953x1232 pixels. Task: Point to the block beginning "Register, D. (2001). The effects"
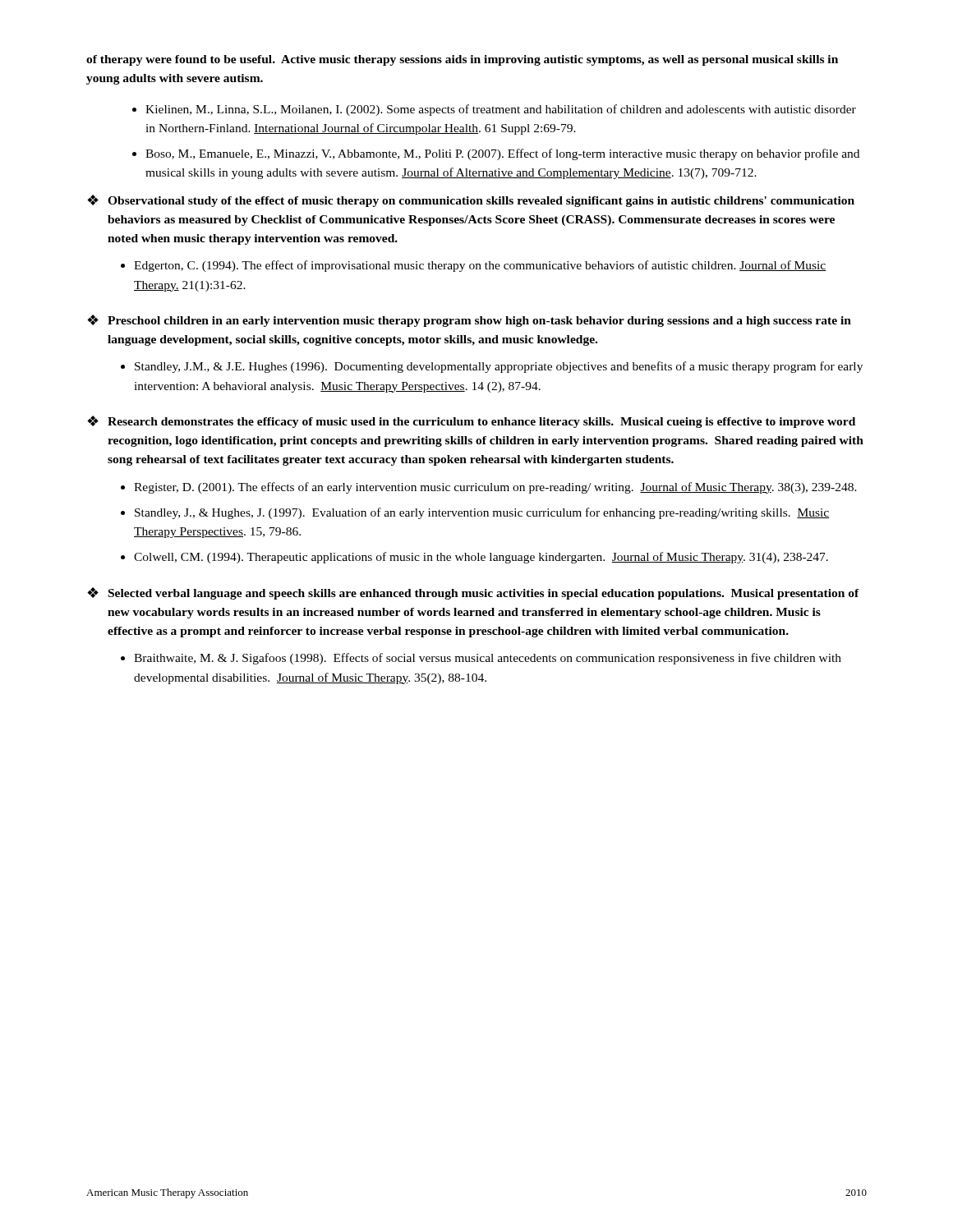[x=496, y=486]
